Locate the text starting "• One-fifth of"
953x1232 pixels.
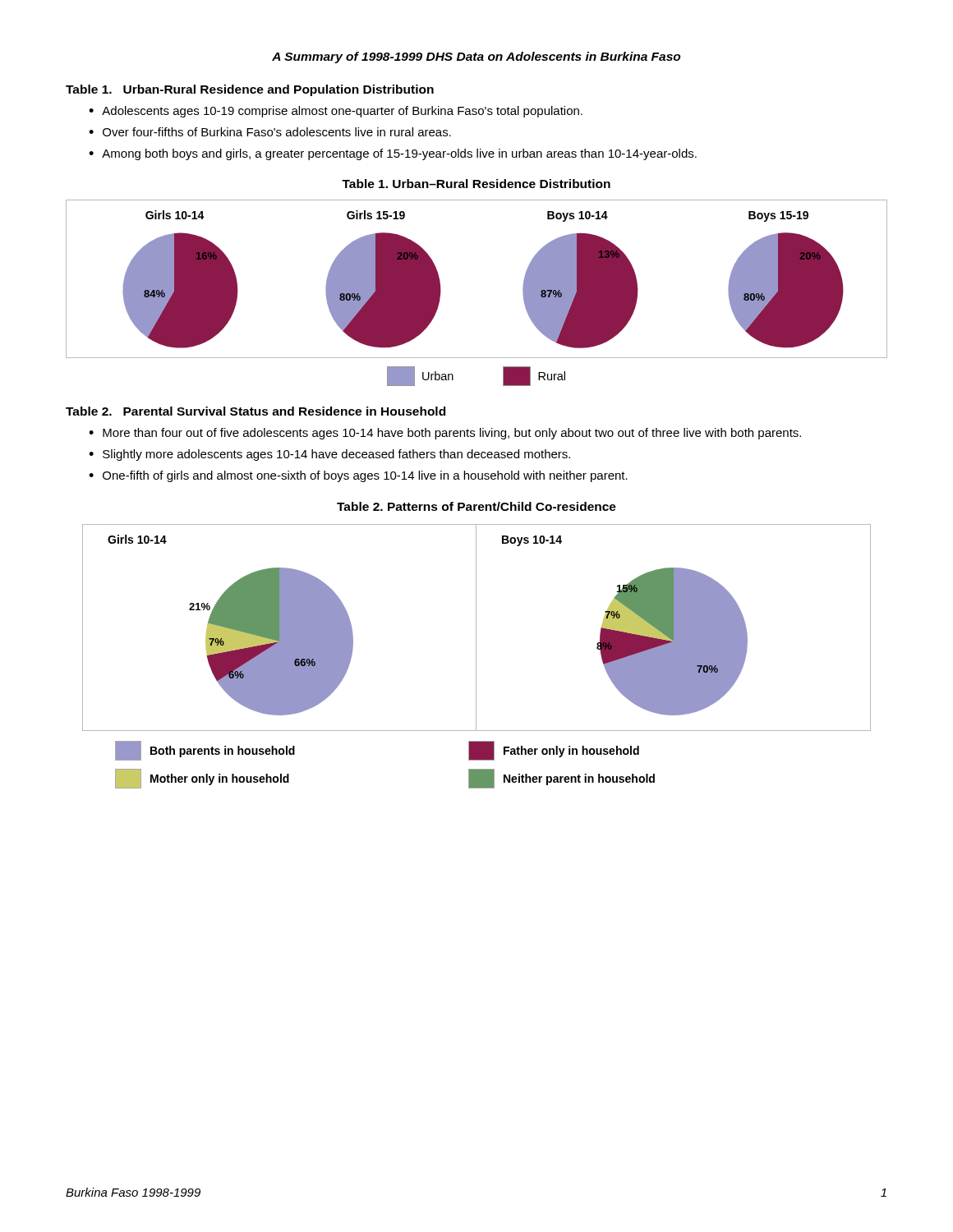click(358, 476)
